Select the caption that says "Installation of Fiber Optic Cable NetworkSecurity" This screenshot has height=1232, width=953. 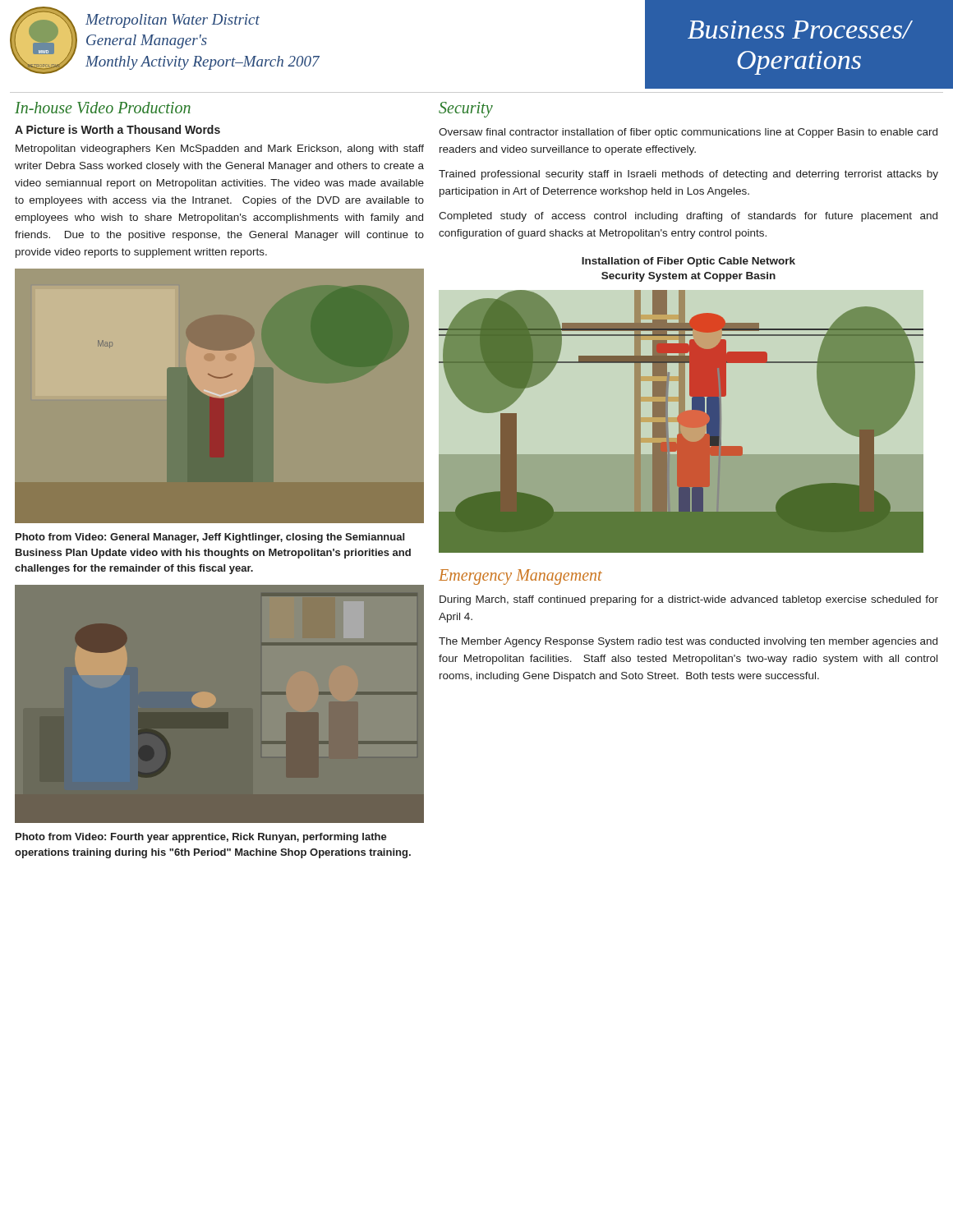[688, 268]
